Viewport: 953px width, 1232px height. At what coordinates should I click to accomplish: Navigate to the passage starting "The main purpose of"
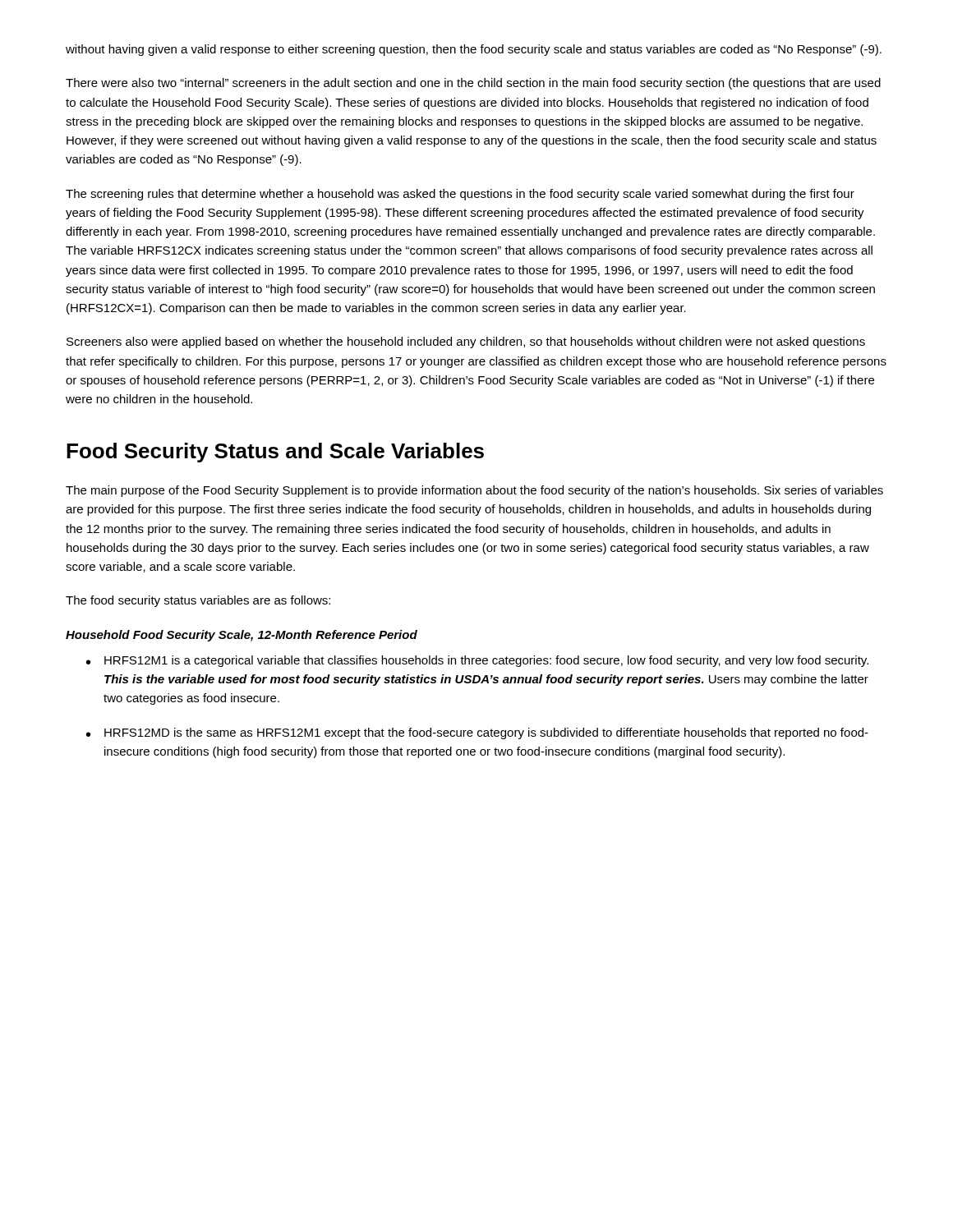tap(475, 528)
